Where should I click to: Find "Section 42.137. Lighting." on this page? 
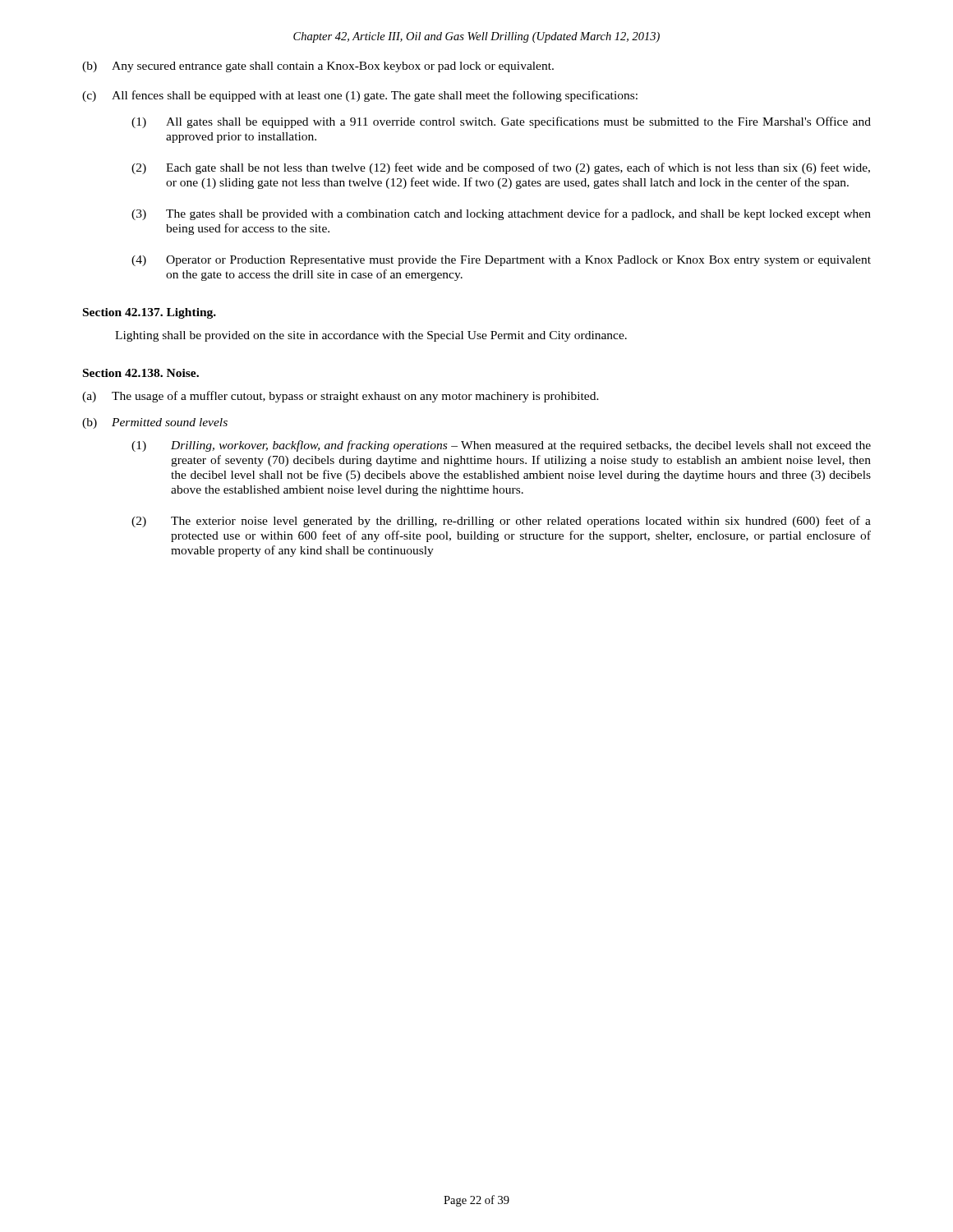tap(149, 312)
